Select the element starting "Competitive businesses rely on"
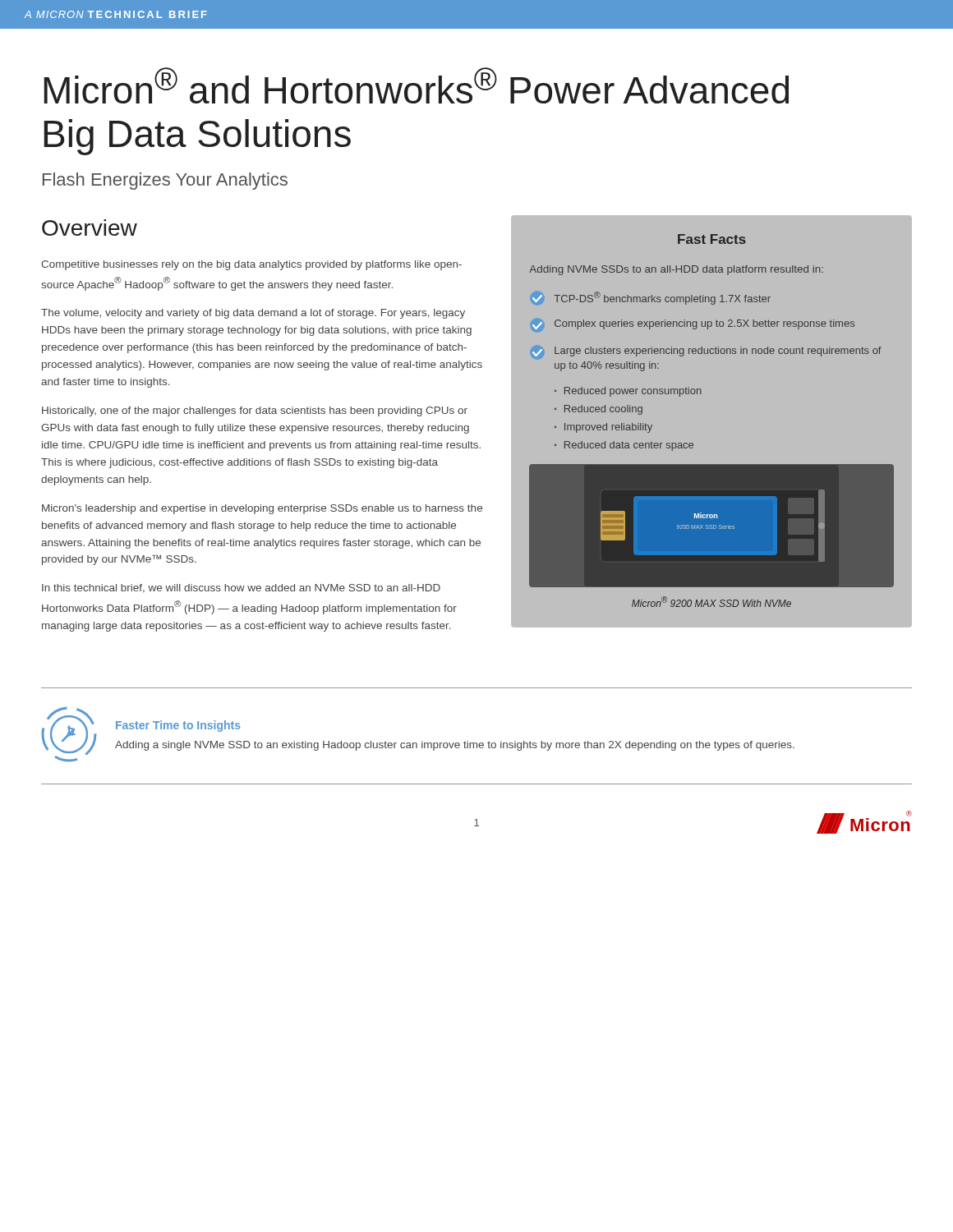Viewport: 953px width, 1232px height. pyautogui.click(x=252, y=274)
